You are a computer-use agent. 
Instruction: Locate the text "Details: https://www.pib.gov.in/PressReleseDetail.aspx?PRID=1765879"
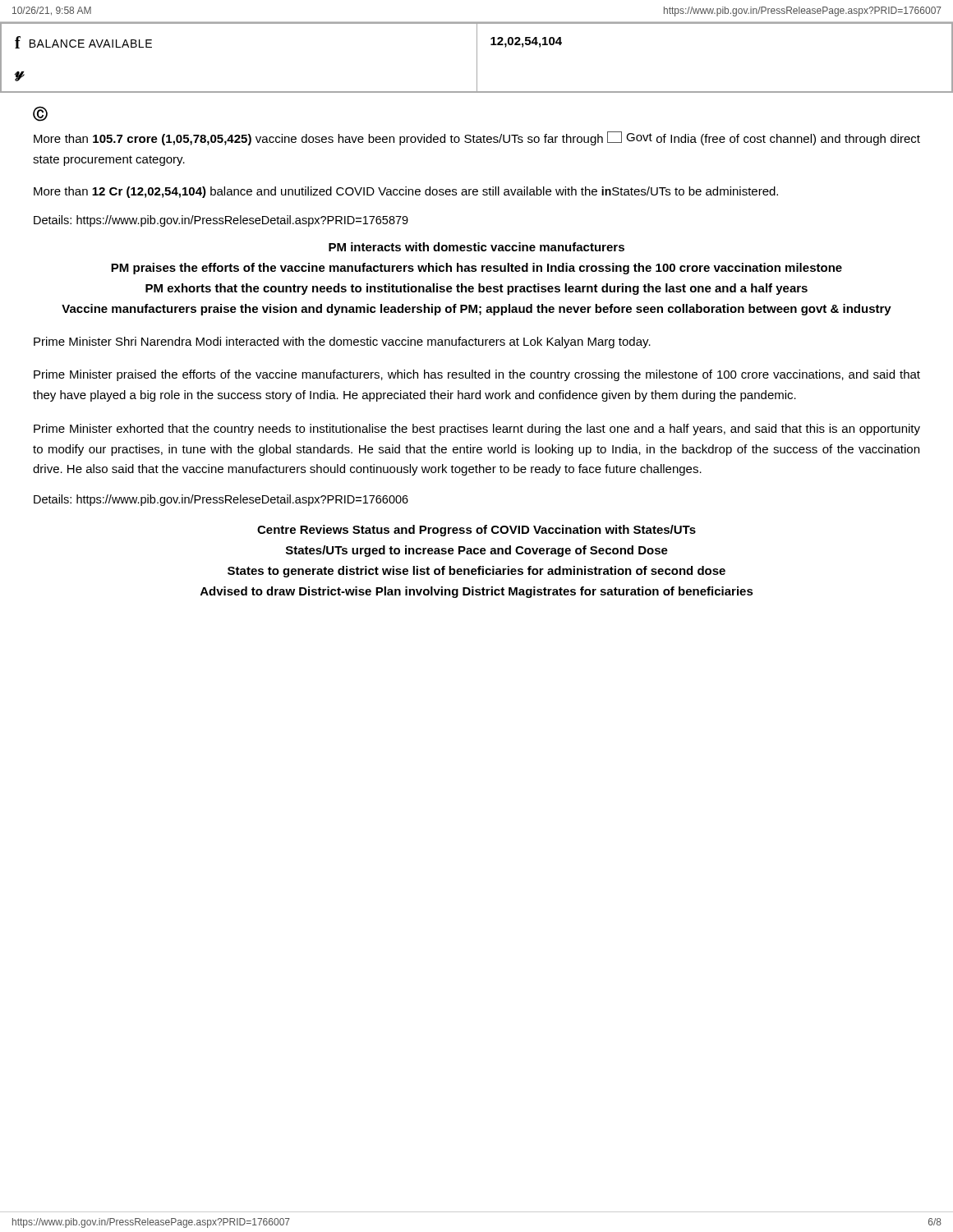221,220
